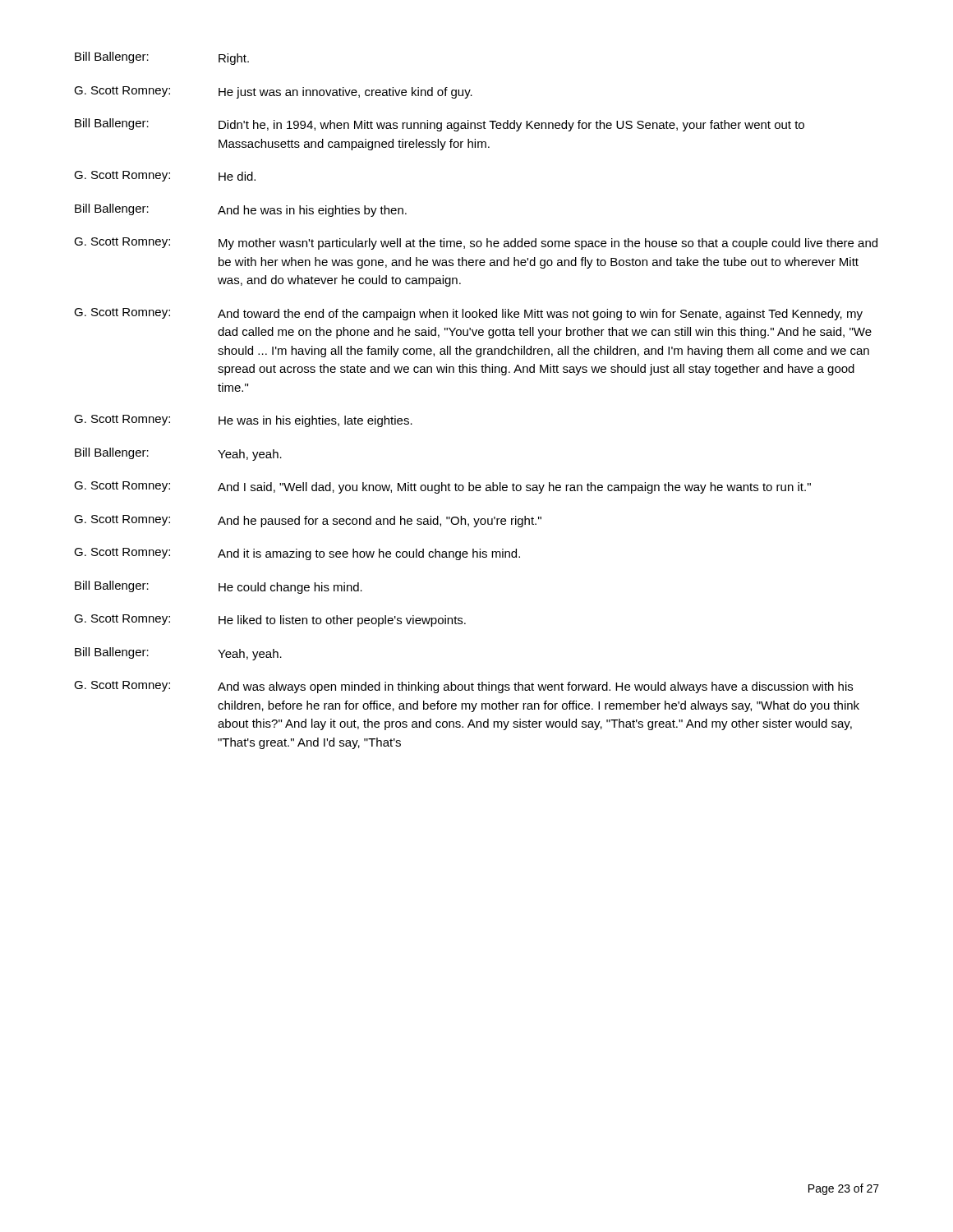Viewport: 953px width, 1232px height.
Task: Point to the block beginning "Bill Ballenger: And"
Action: (x=241, y=210)
